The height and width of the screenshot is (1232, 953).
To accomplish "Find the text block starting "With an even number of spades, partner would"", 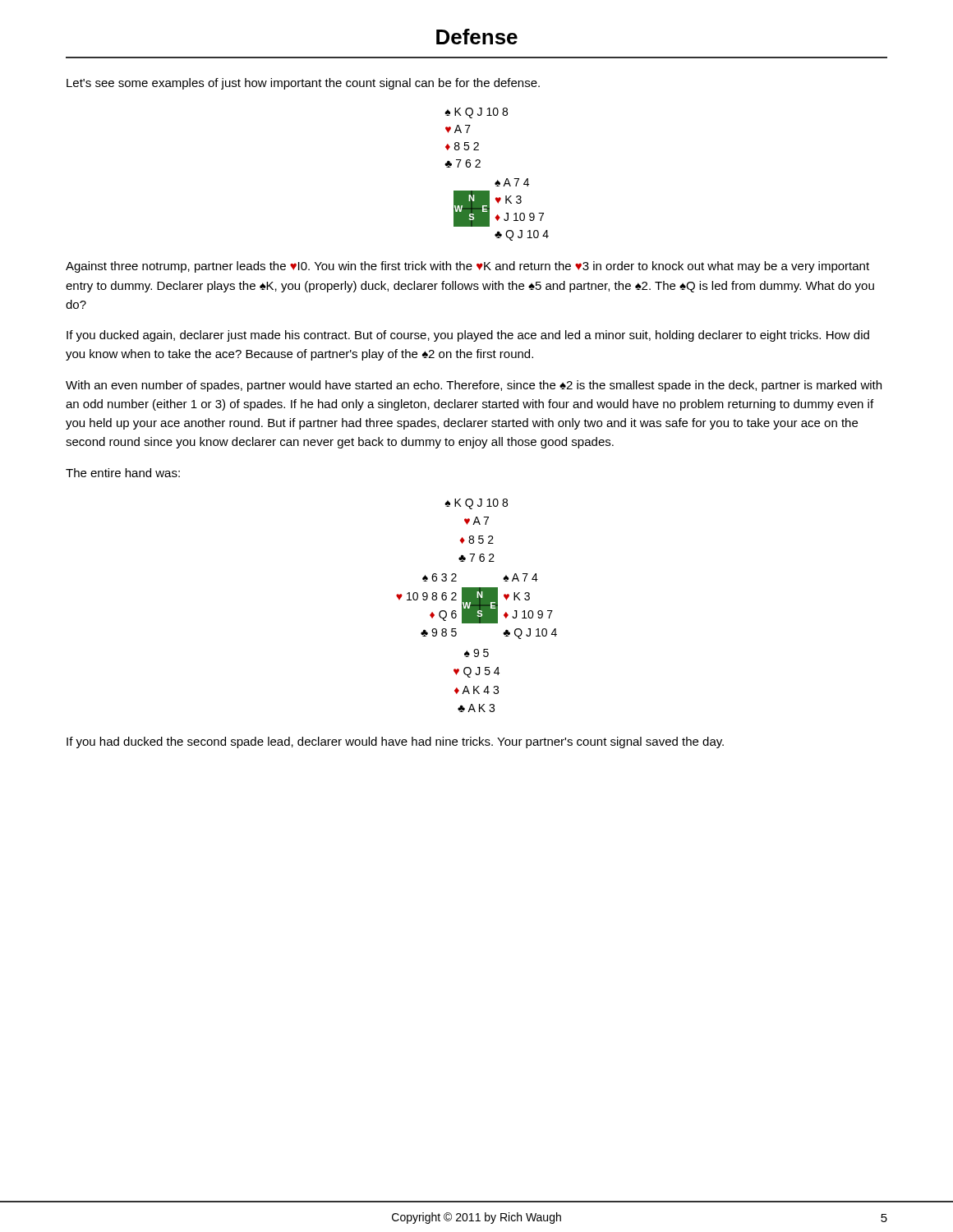I will 474,413.
